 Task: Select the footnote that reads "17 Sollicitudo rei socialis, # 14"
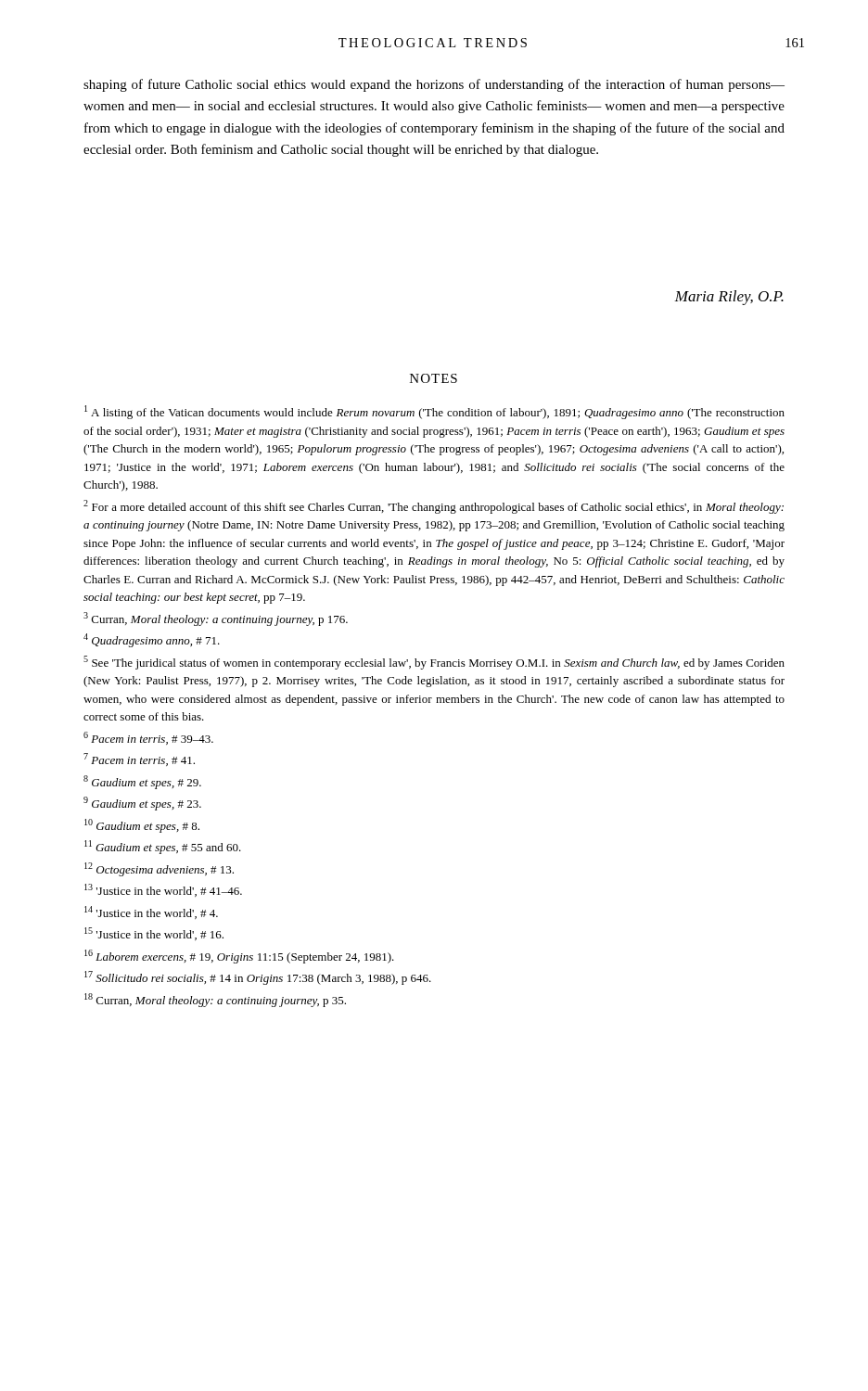[x=257, y=977]
